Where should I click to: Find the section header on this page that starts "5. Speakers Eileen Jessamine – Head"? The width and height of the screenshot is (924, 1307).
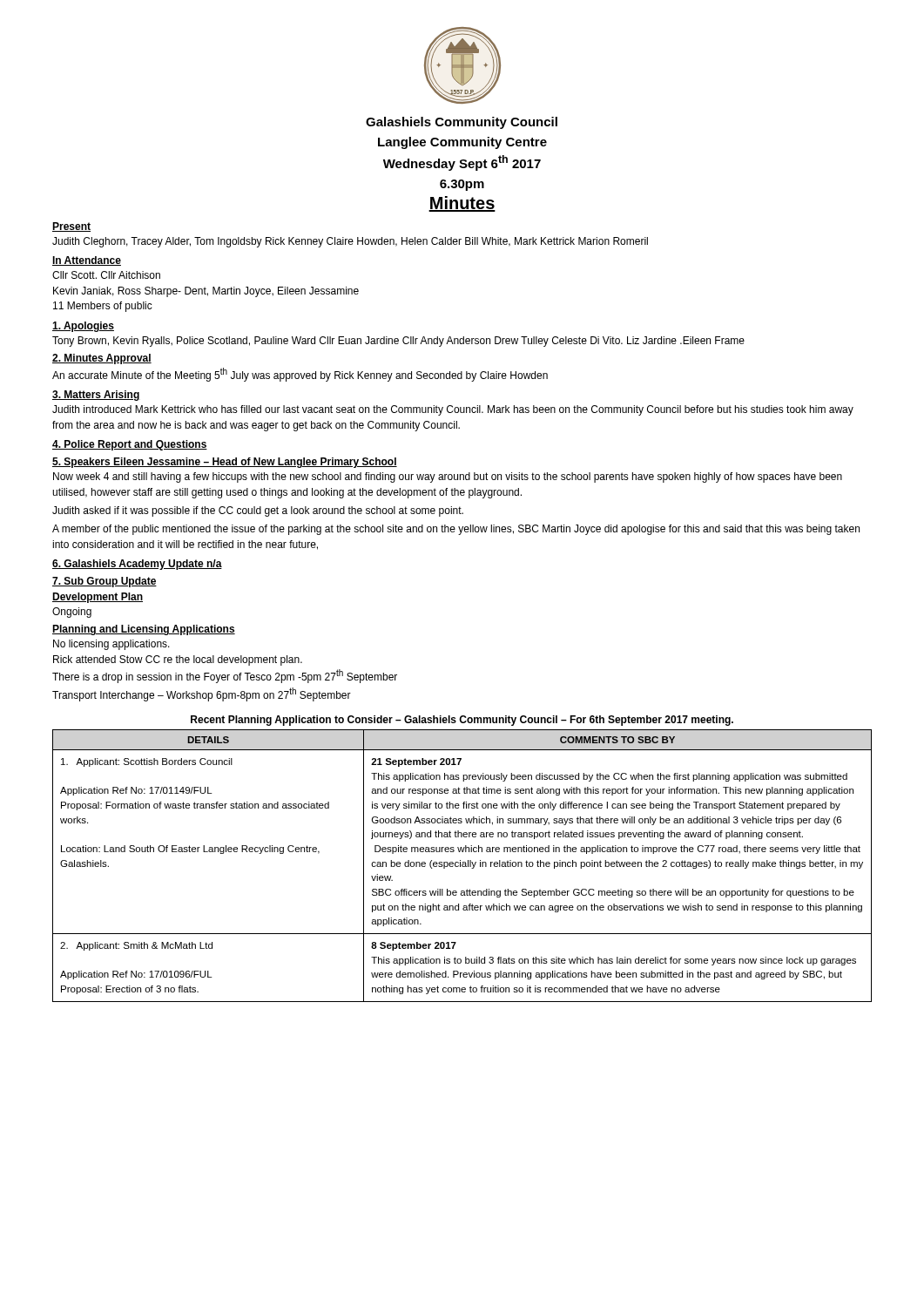point(224,462)
